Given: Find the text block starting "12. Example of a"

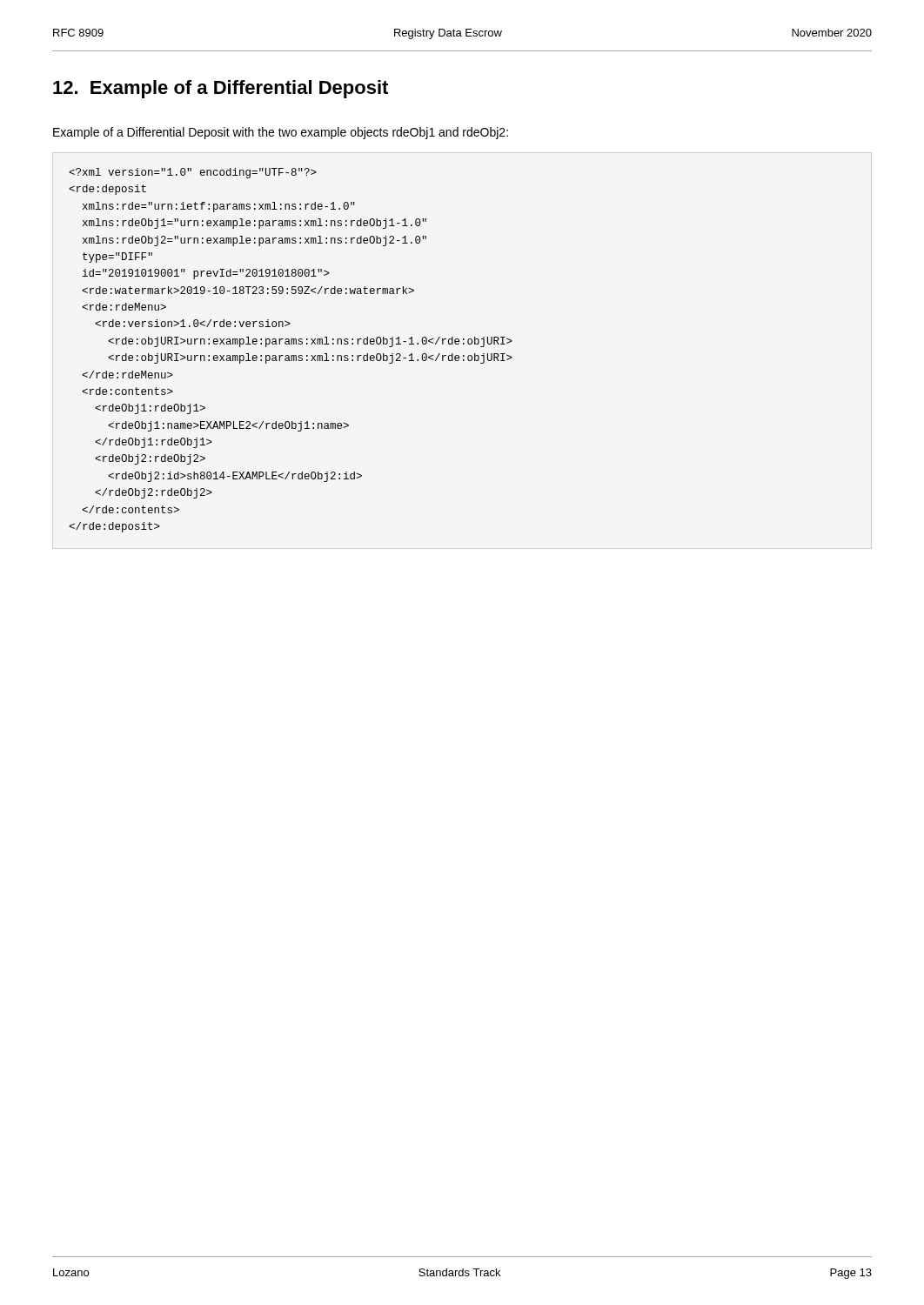Looking at the screenshot, I should click(220, 87).
